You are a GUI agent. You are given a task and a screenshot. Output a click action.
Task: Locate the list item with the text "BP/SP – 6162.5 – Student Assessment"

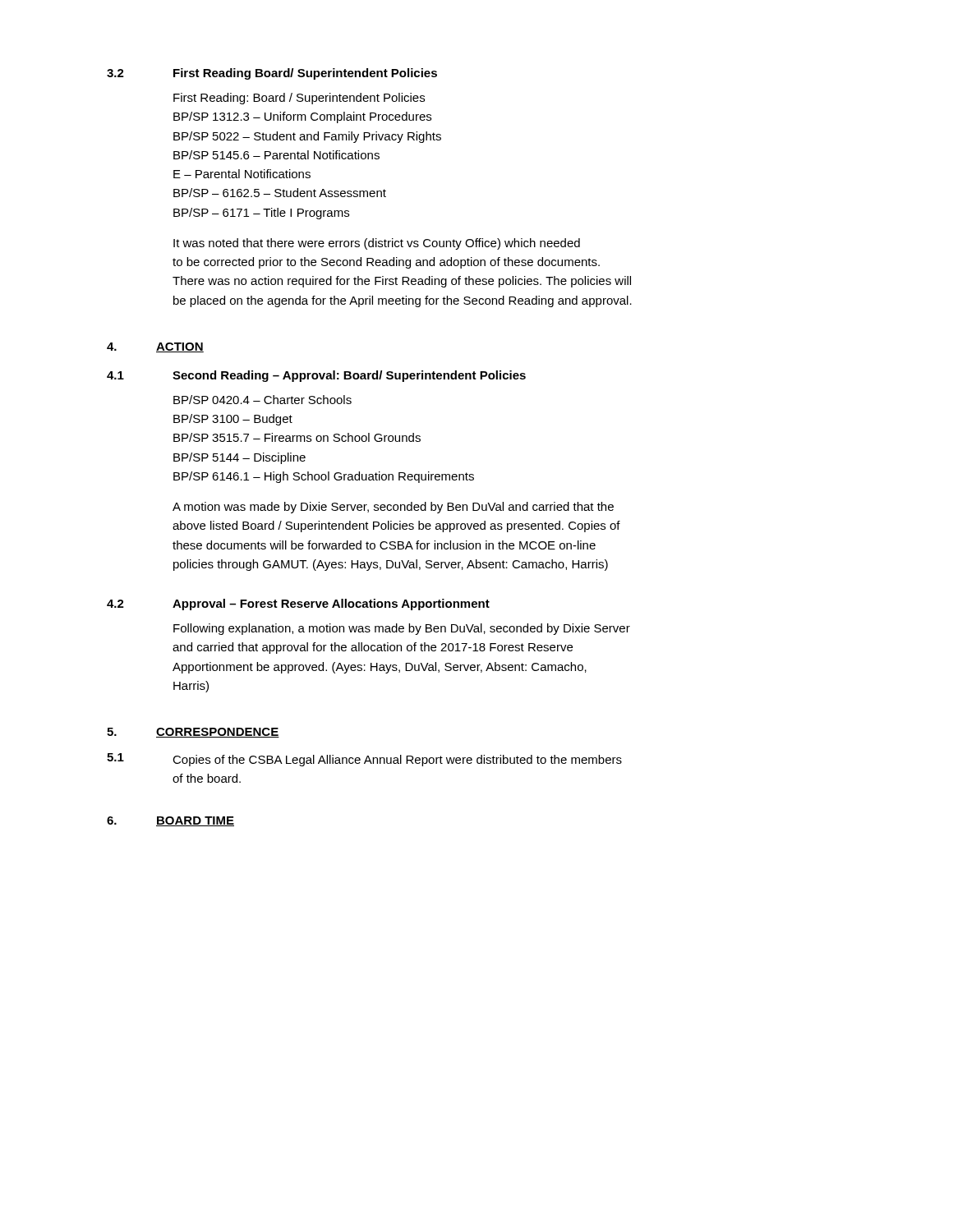pyautogui.click(x=279, y=193)
